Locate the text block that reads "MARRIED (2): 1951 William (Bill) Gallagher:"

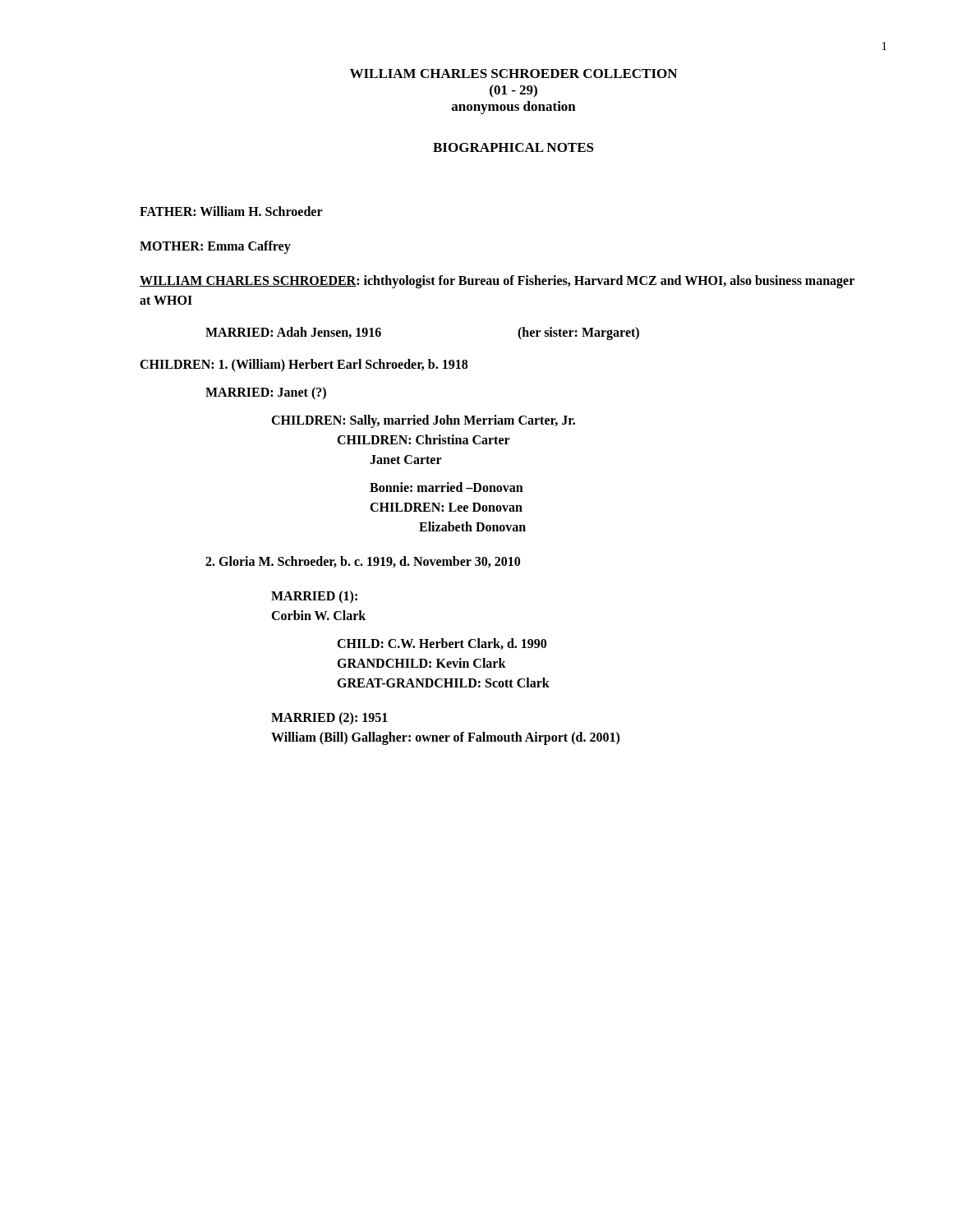(x=579, y=728)
